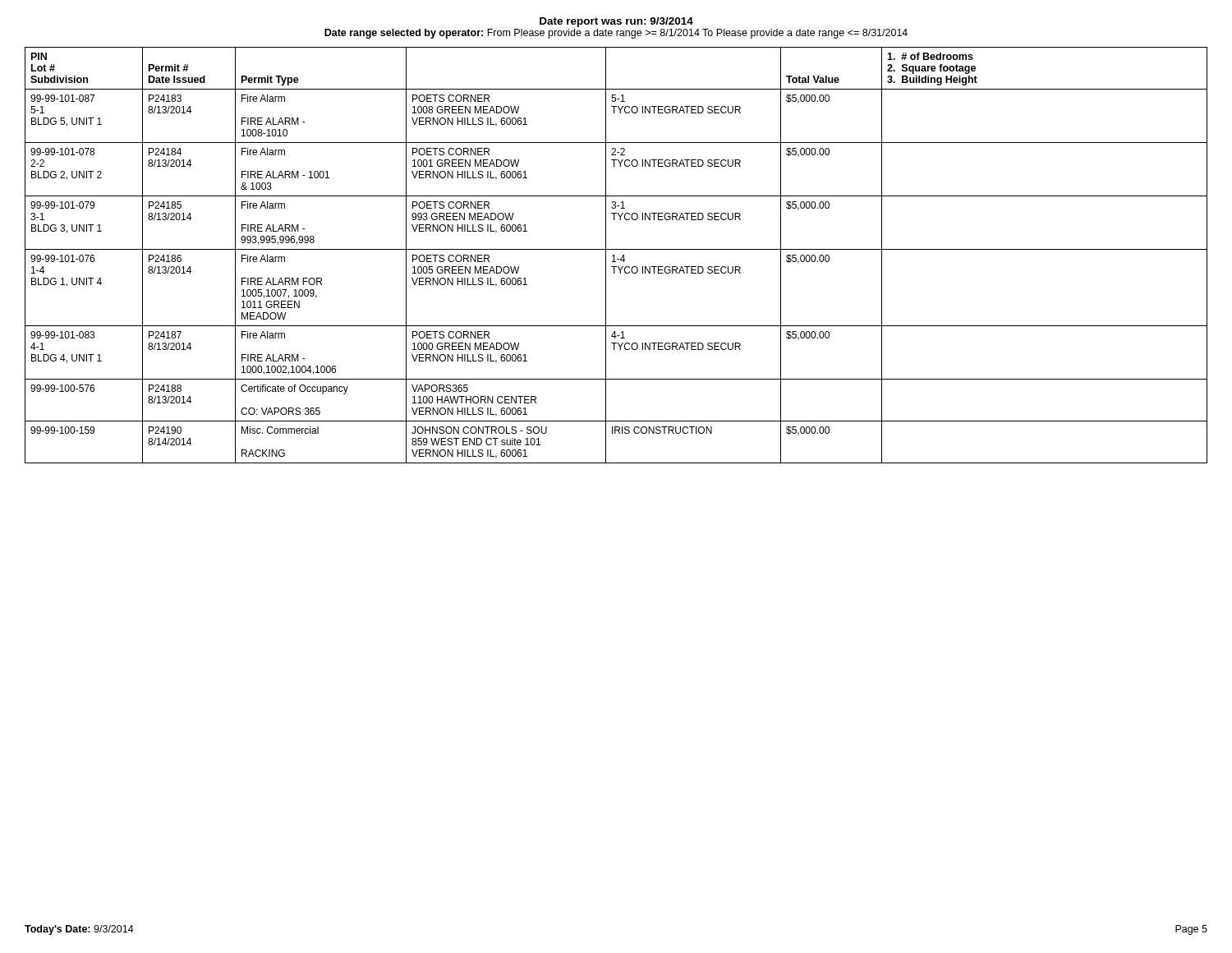Select the table that reads "Fire Alarm FIRE ALARM"
Viewport: 1232px width, 953px height.
[x=616, y=255]
